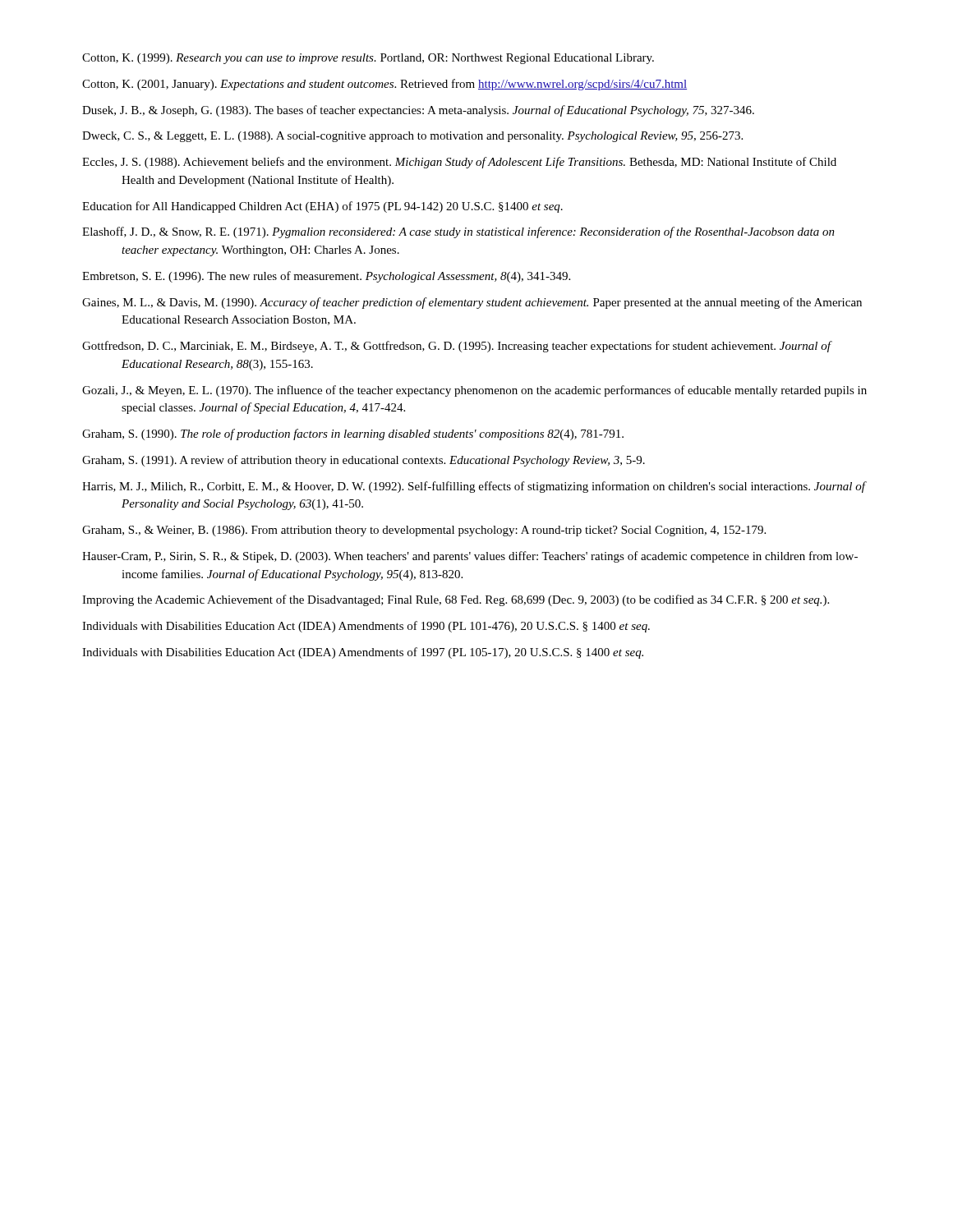The height and width of the screenshot is (1232, 953).
Task: Locate the list item that reads "Education for All"
Action: pyautogui.click(x=323, y=206)
